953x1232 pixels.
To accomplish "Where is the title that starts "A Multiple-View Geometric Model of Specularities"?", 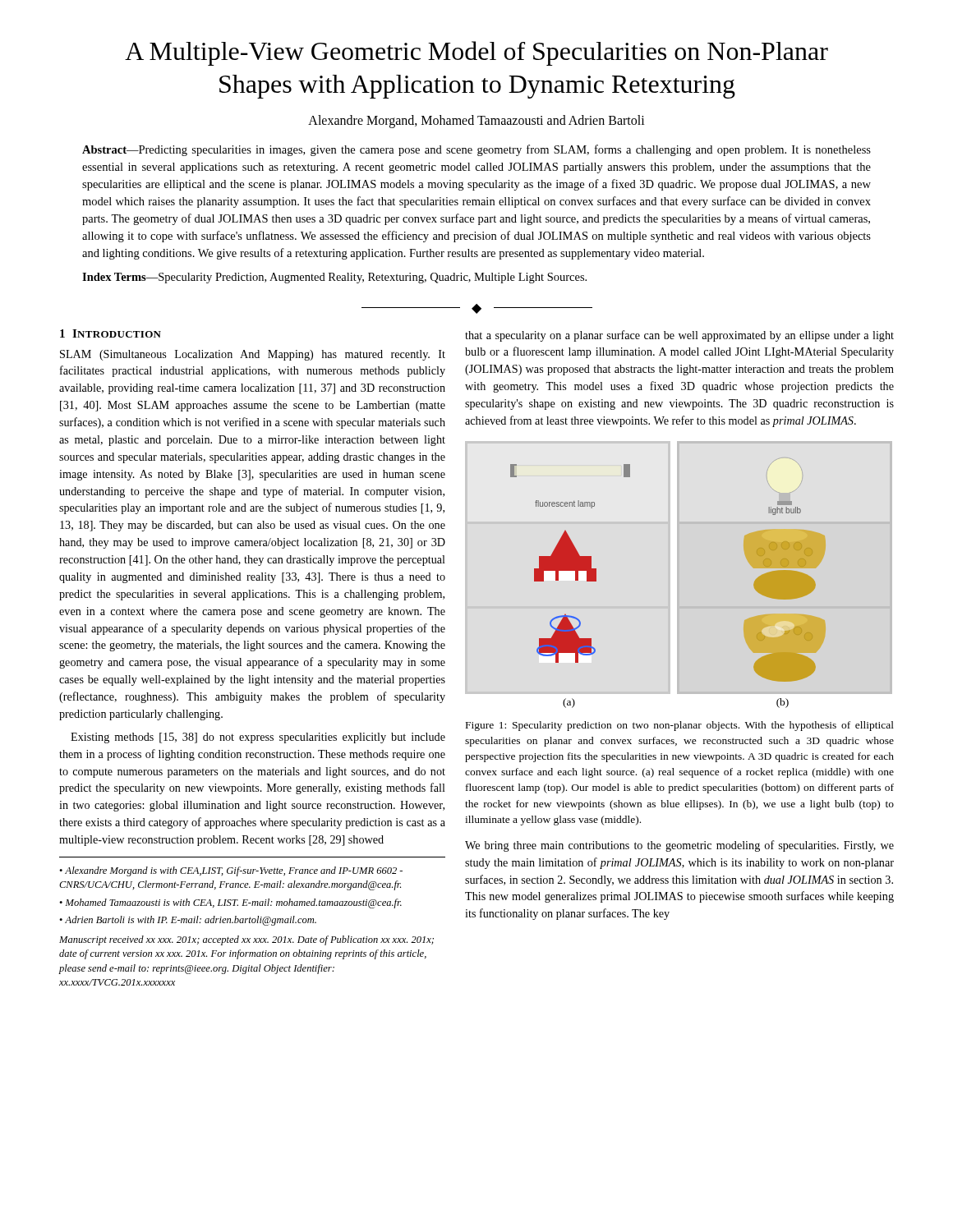I will click(476, 67).
